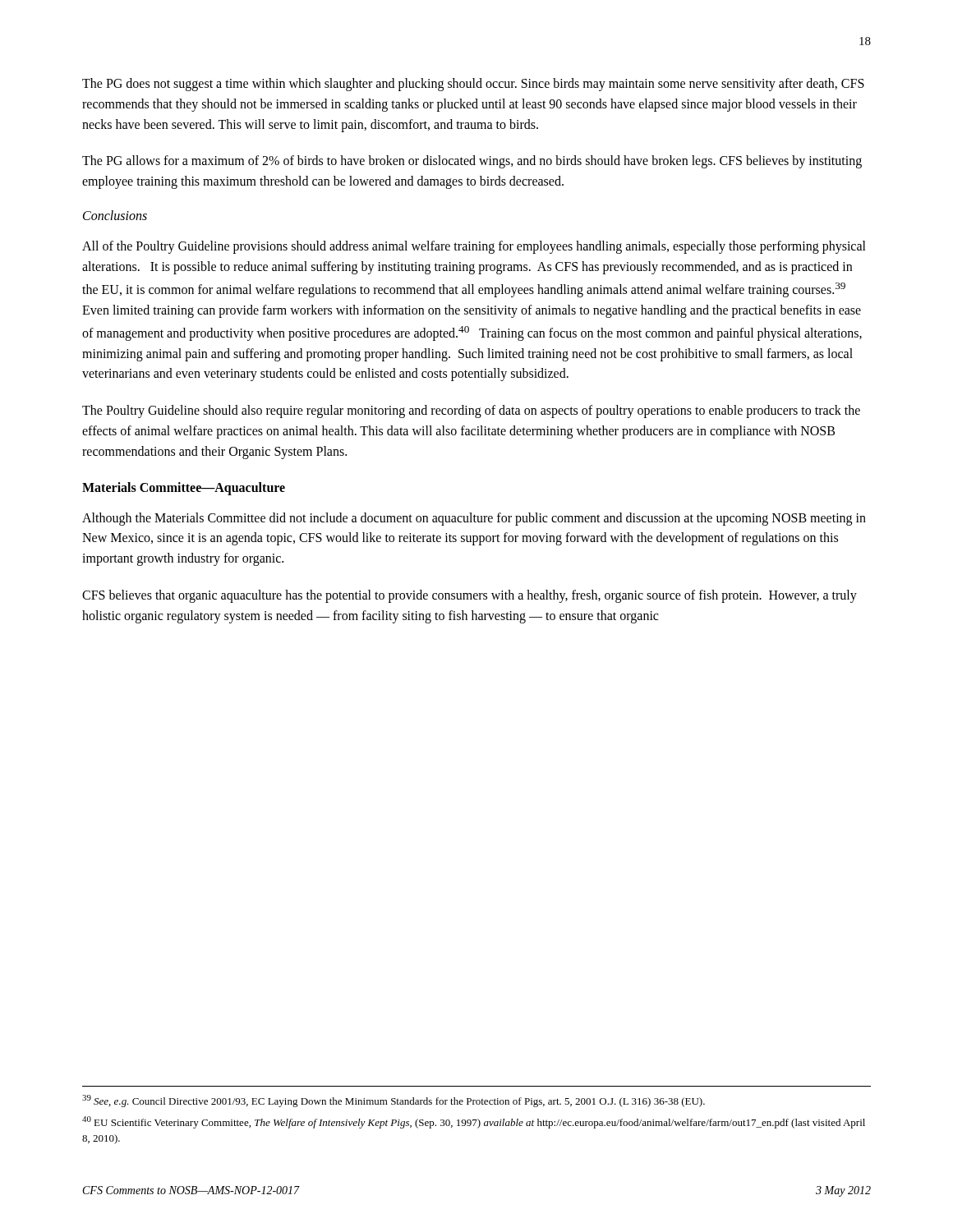Click on the text block that says "The Poultry Guideline should also"
Screen dimensions: 1232x953
coord(471,431)
